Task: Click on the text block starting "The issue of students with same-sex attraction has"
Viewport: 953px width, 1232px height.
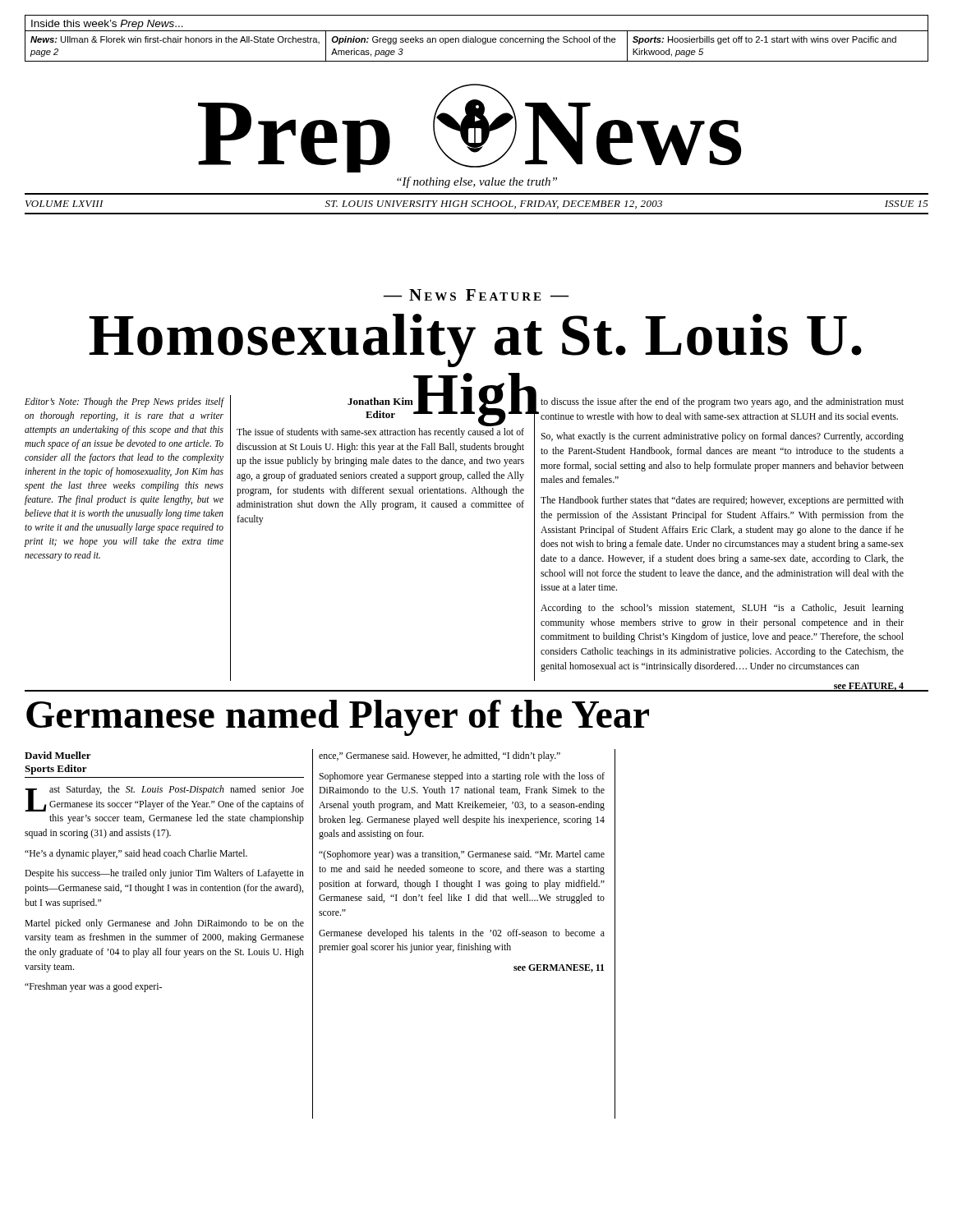Action: (380, 476)
